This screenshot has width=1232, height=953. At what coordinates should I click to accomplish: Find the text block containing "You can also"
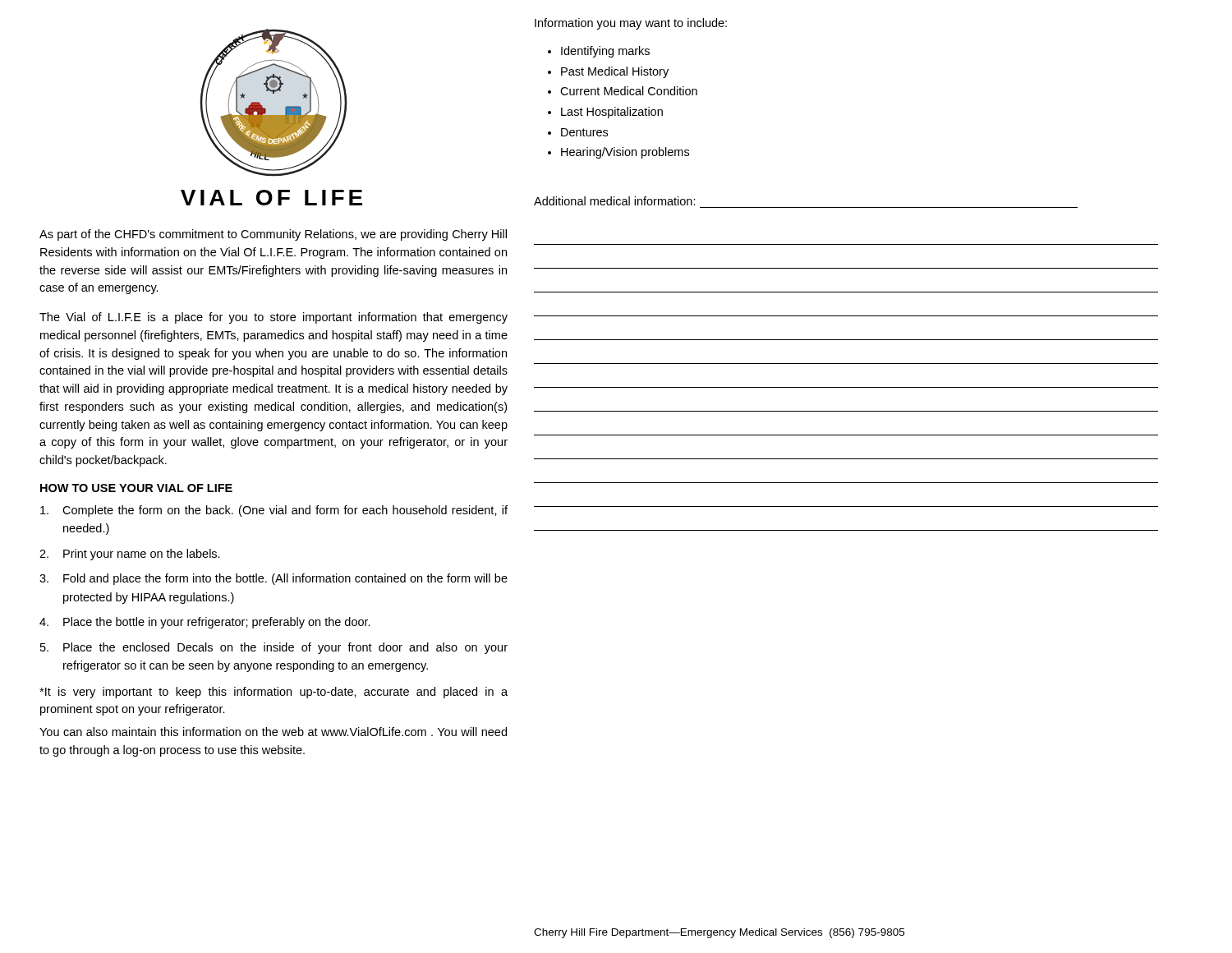coord(274,741)
